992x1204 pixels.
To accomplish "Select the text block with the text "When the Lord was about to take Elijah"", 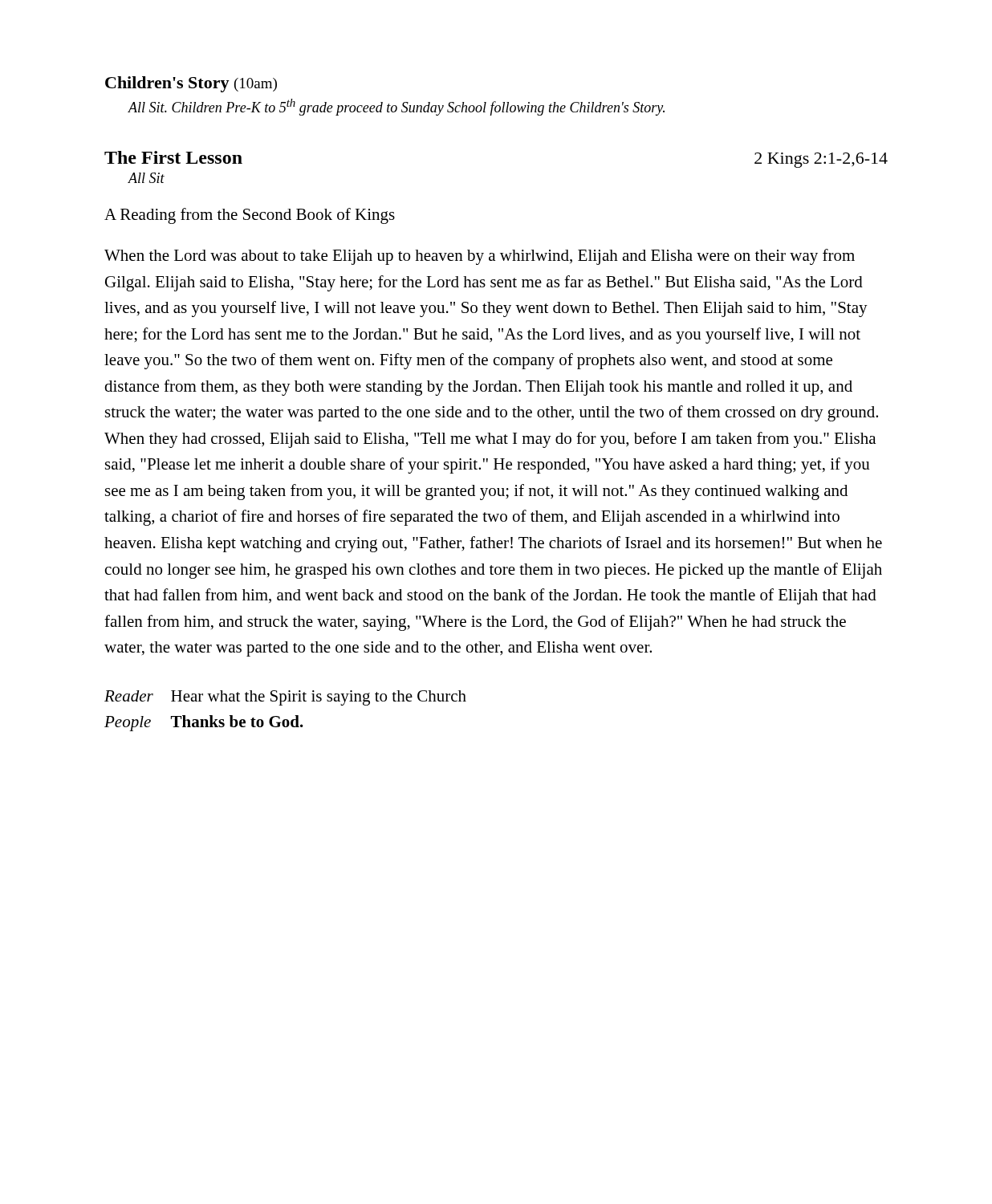I will 493,451.
